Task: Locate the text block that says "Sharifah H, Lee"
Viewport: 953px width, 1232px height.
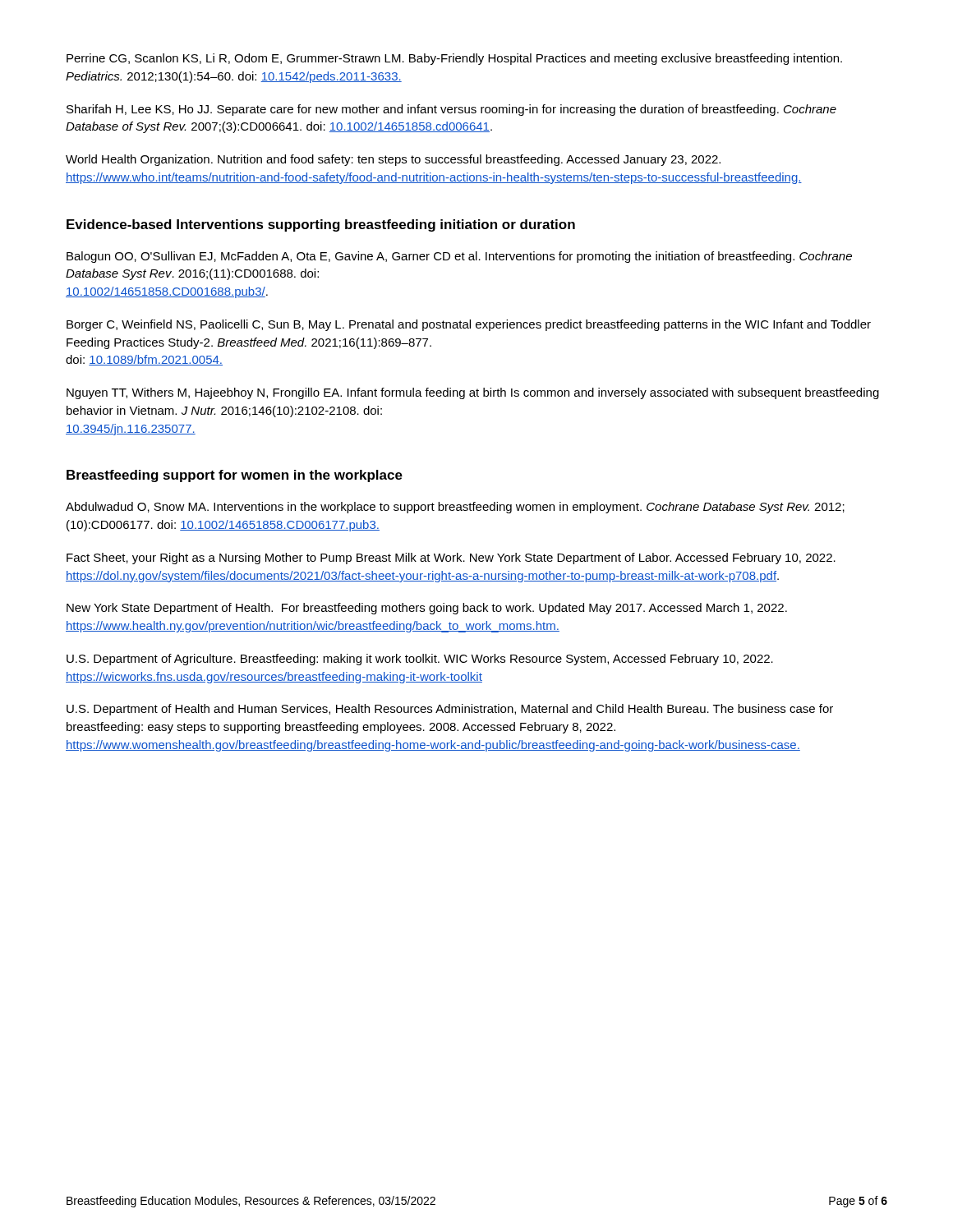Action: [451, 117]
